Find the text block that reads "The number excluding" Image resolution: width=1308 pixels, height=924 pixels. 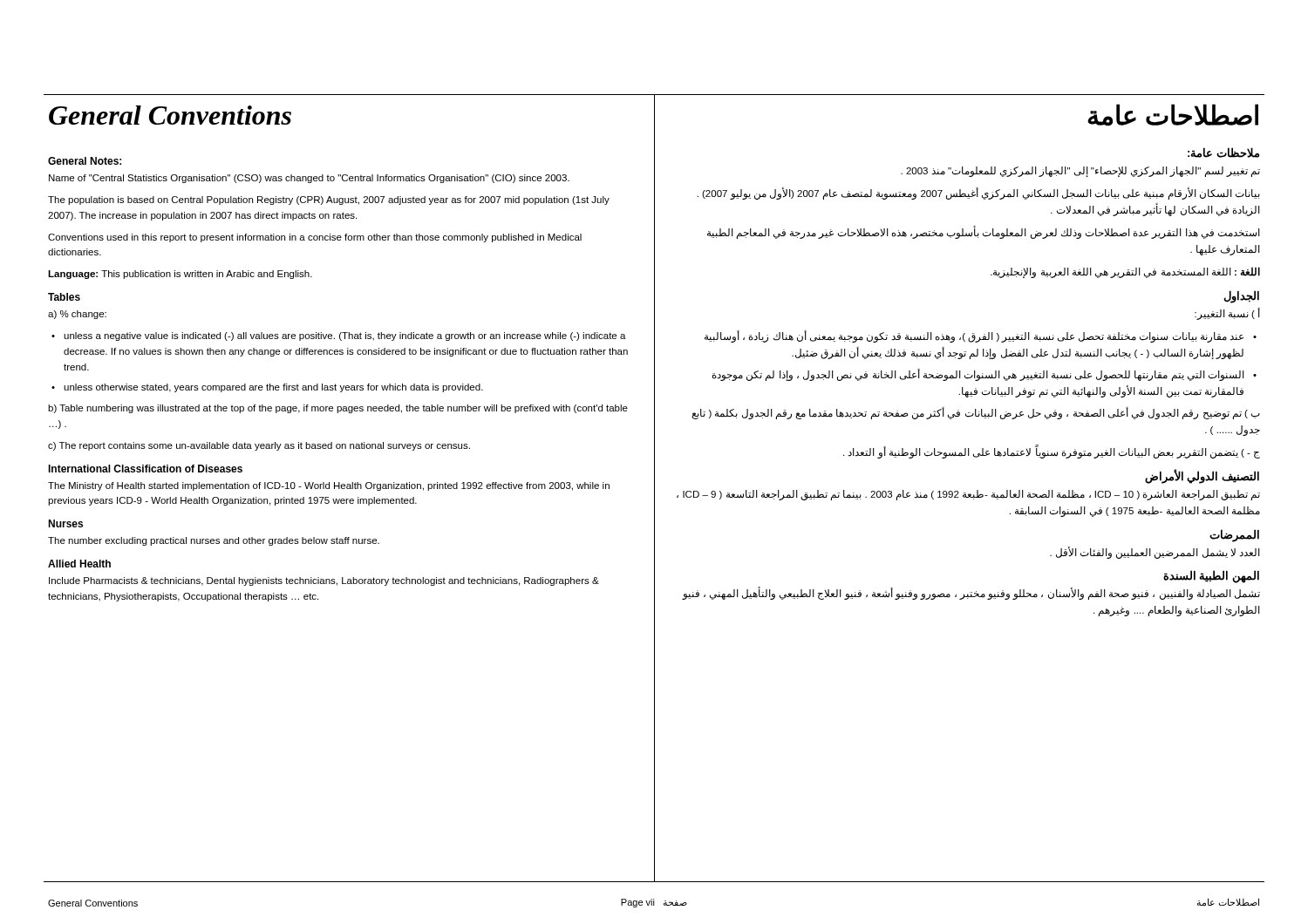click(340, 541)
